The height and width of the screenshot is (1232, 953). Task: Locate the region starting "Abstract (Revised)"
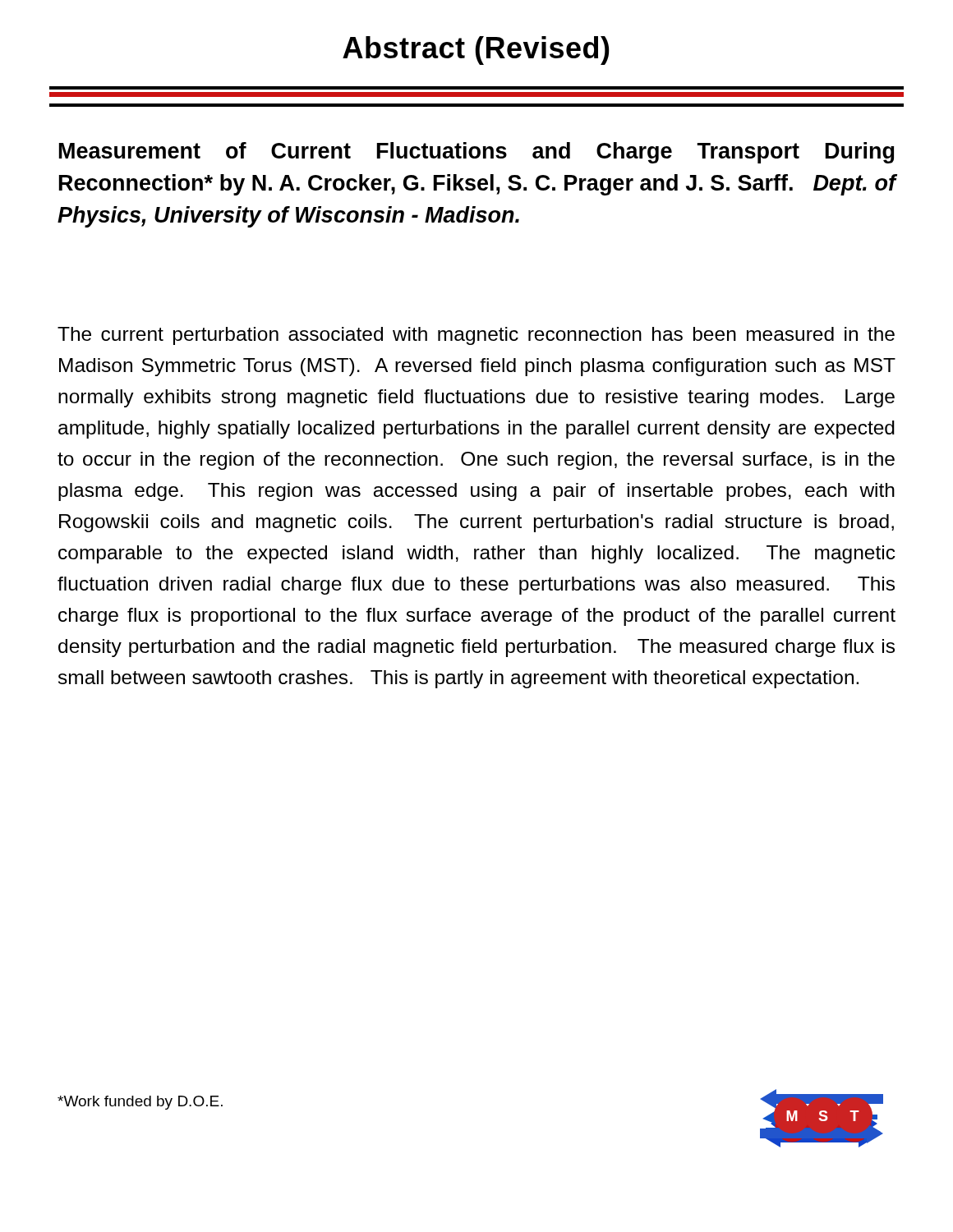(x=476, y=48)
